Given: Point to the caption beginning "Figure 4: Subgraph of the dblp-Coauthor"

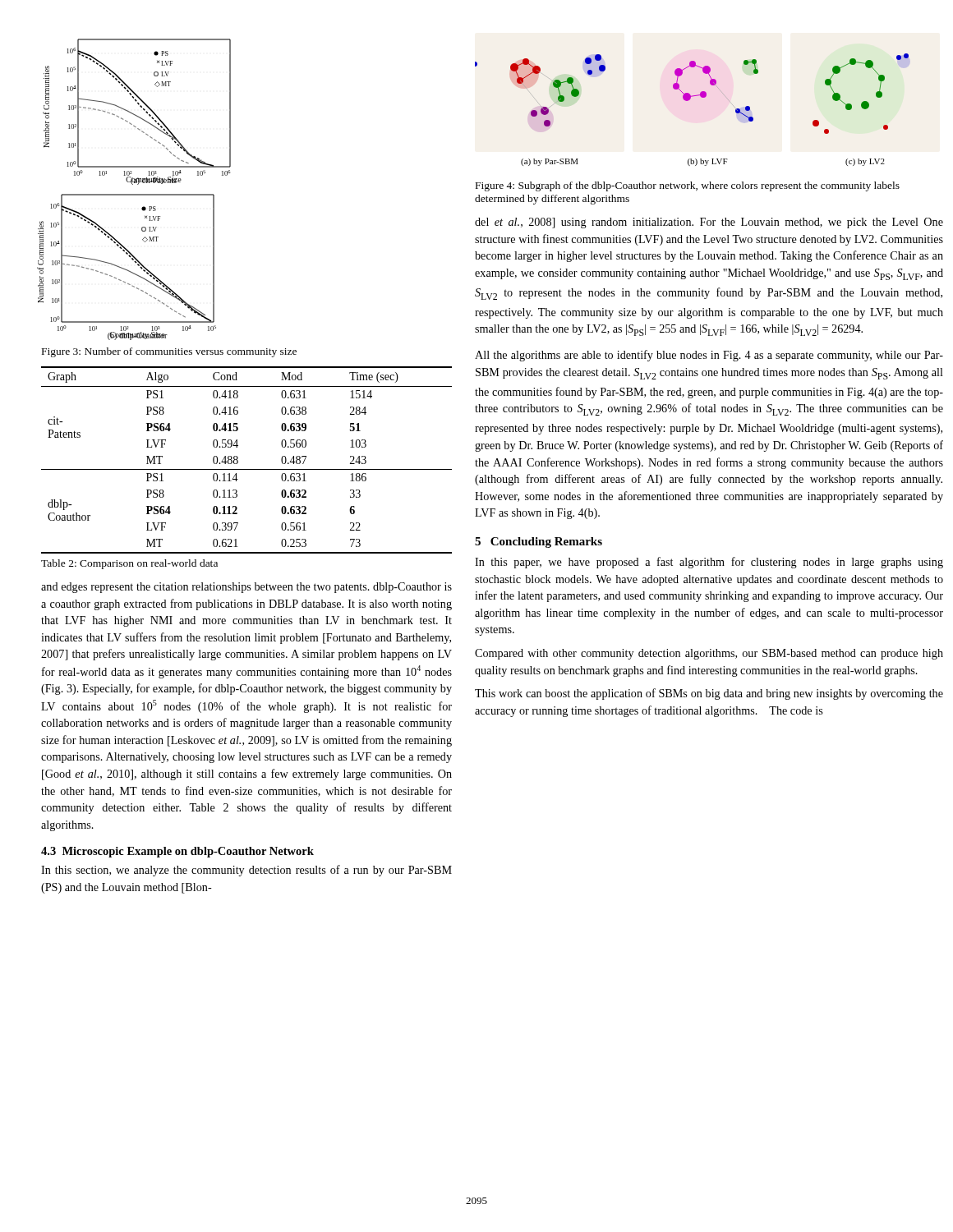Looking at the screenshot, I should [687, 192].
